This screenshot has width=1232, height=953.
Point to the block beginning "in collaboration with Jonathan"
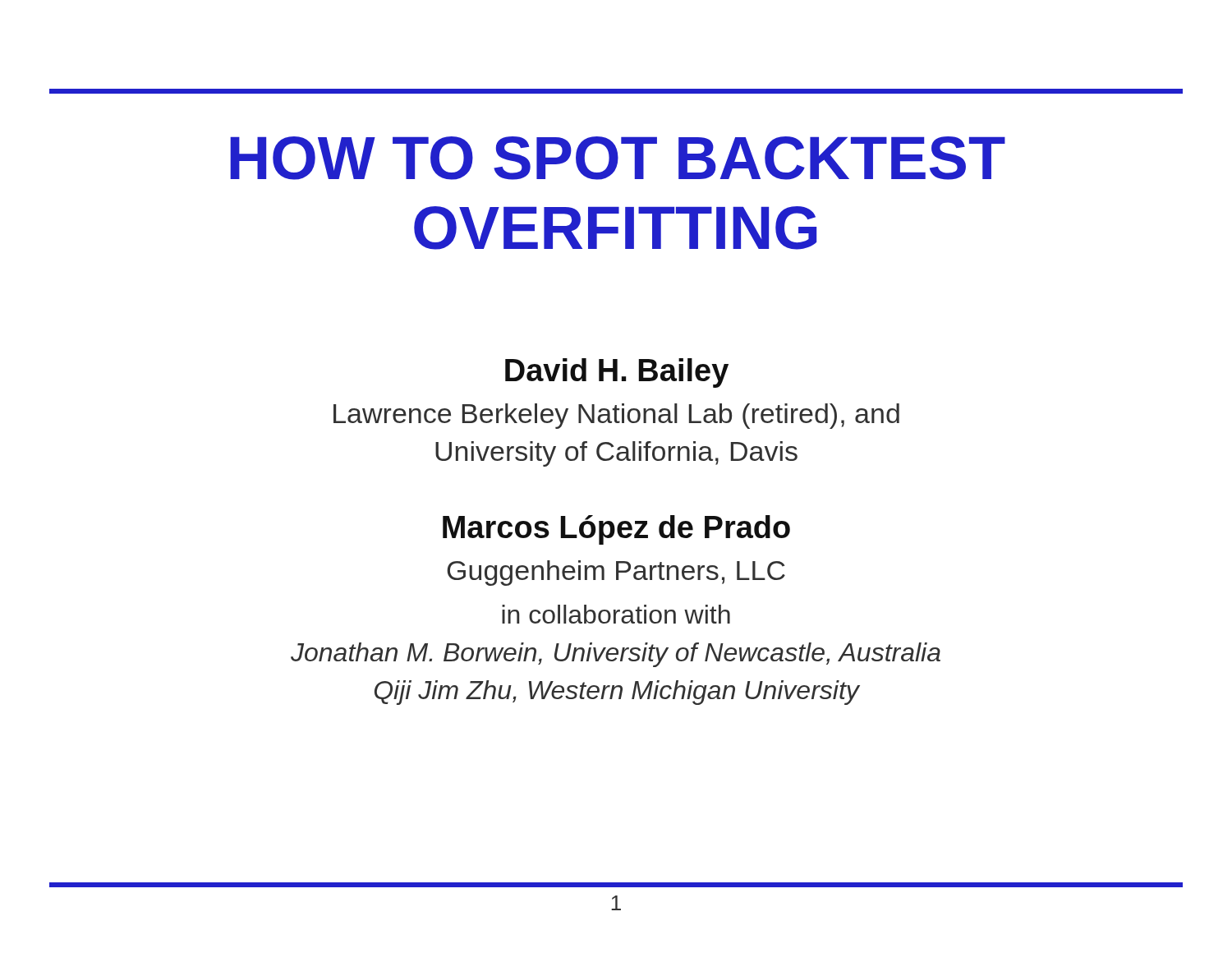[x=616, y=655]
